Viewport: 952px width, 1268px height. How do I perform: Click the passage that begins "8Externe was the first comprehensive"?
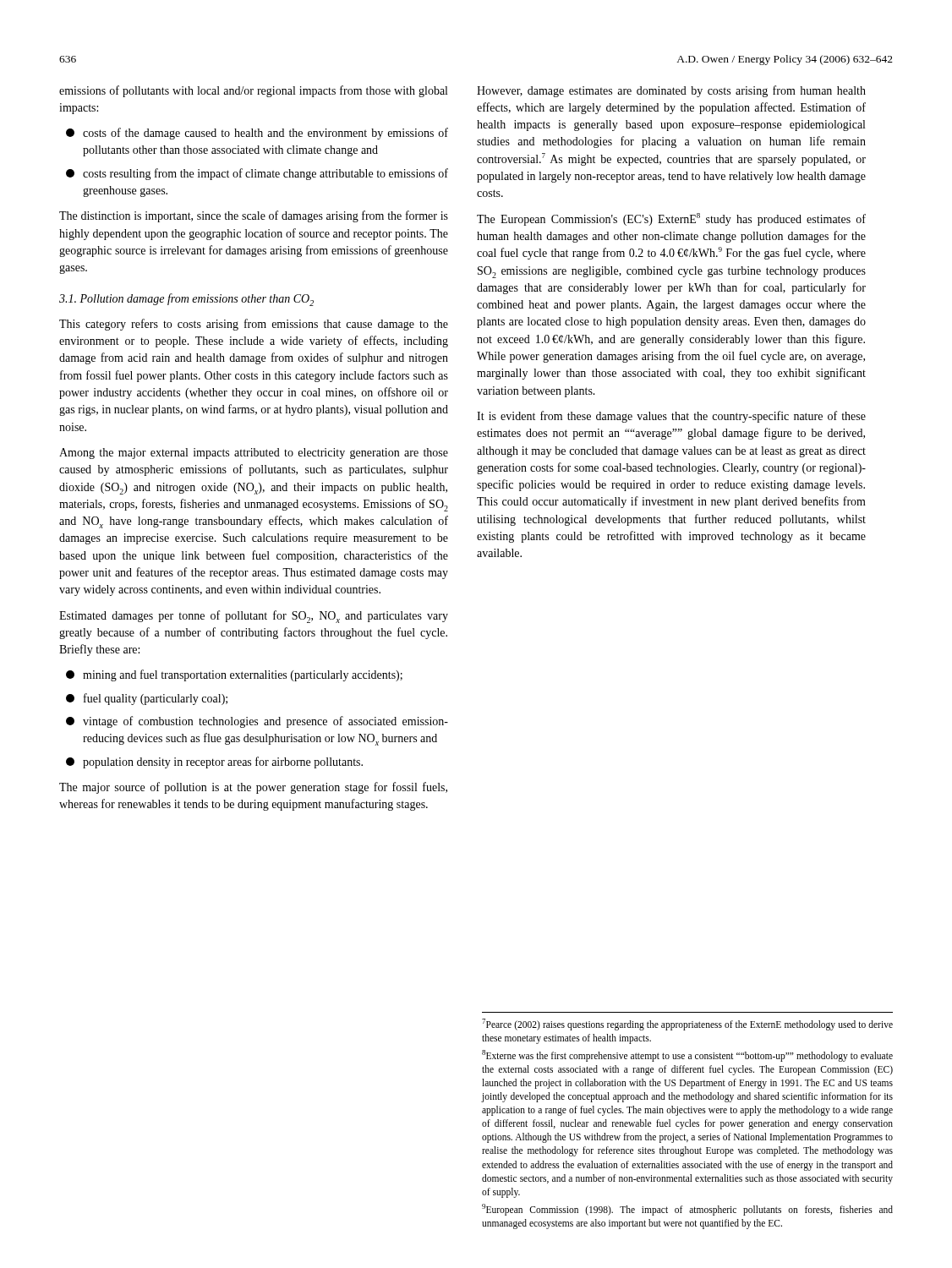pyautogui.click(x=687, y=1124)
